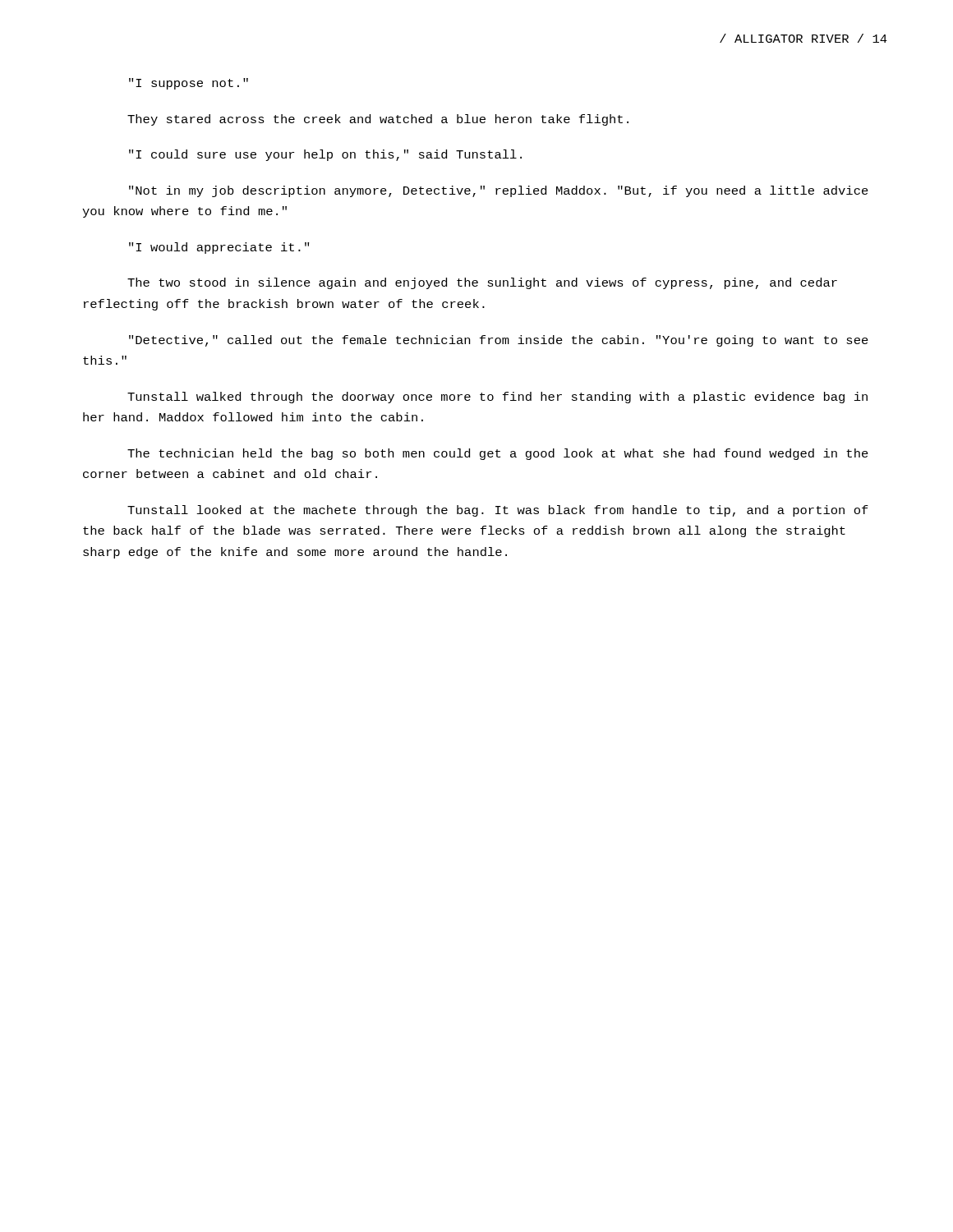Image resolution: width=953 pixels, height=1232 pixels.
Task: Locate the text block that says "Tunstall walked through the doorway once more"
Action: point(475,408)
